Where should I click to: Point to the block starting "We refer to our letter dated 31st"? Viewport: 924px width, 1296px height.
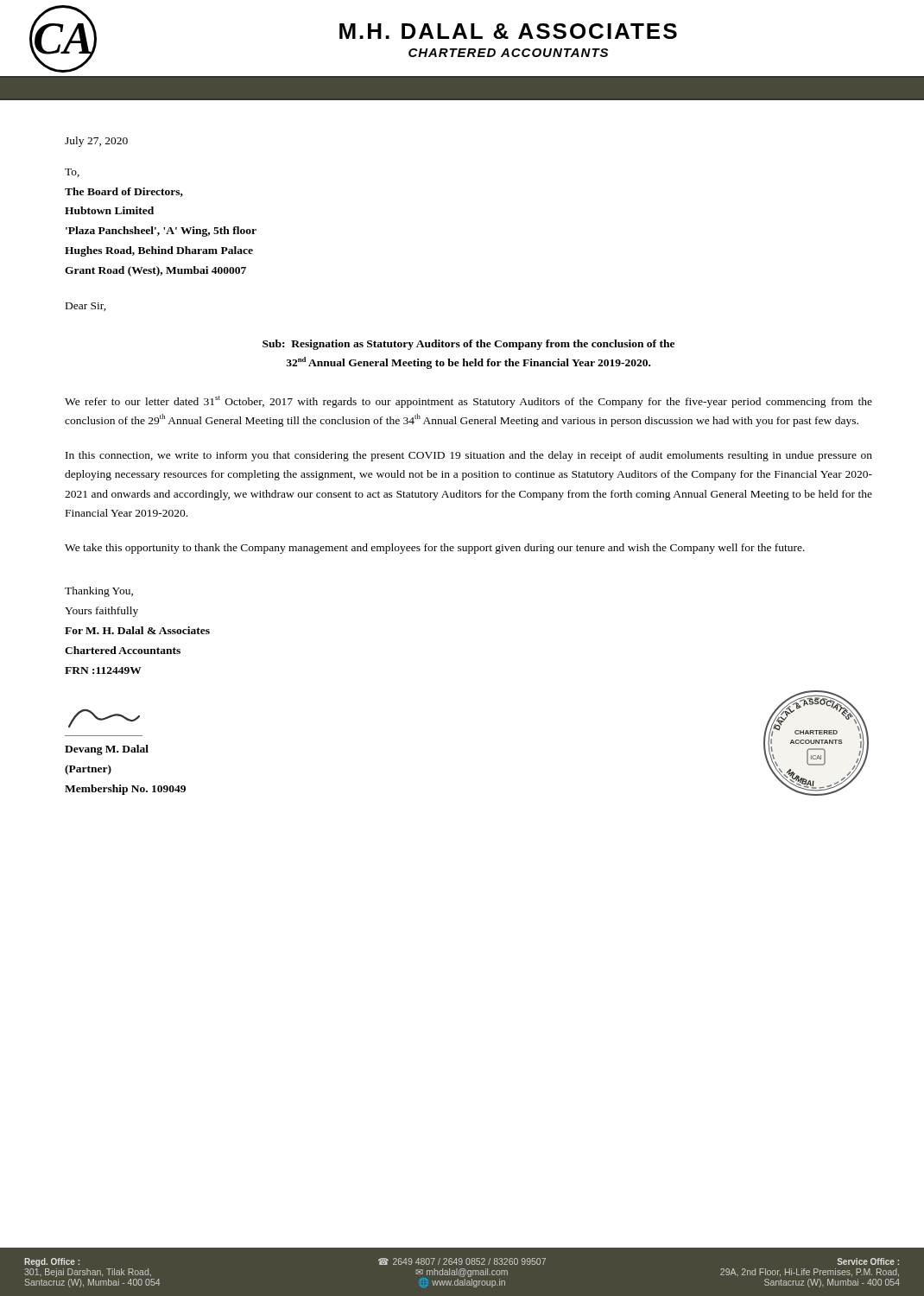pos(468,410)
